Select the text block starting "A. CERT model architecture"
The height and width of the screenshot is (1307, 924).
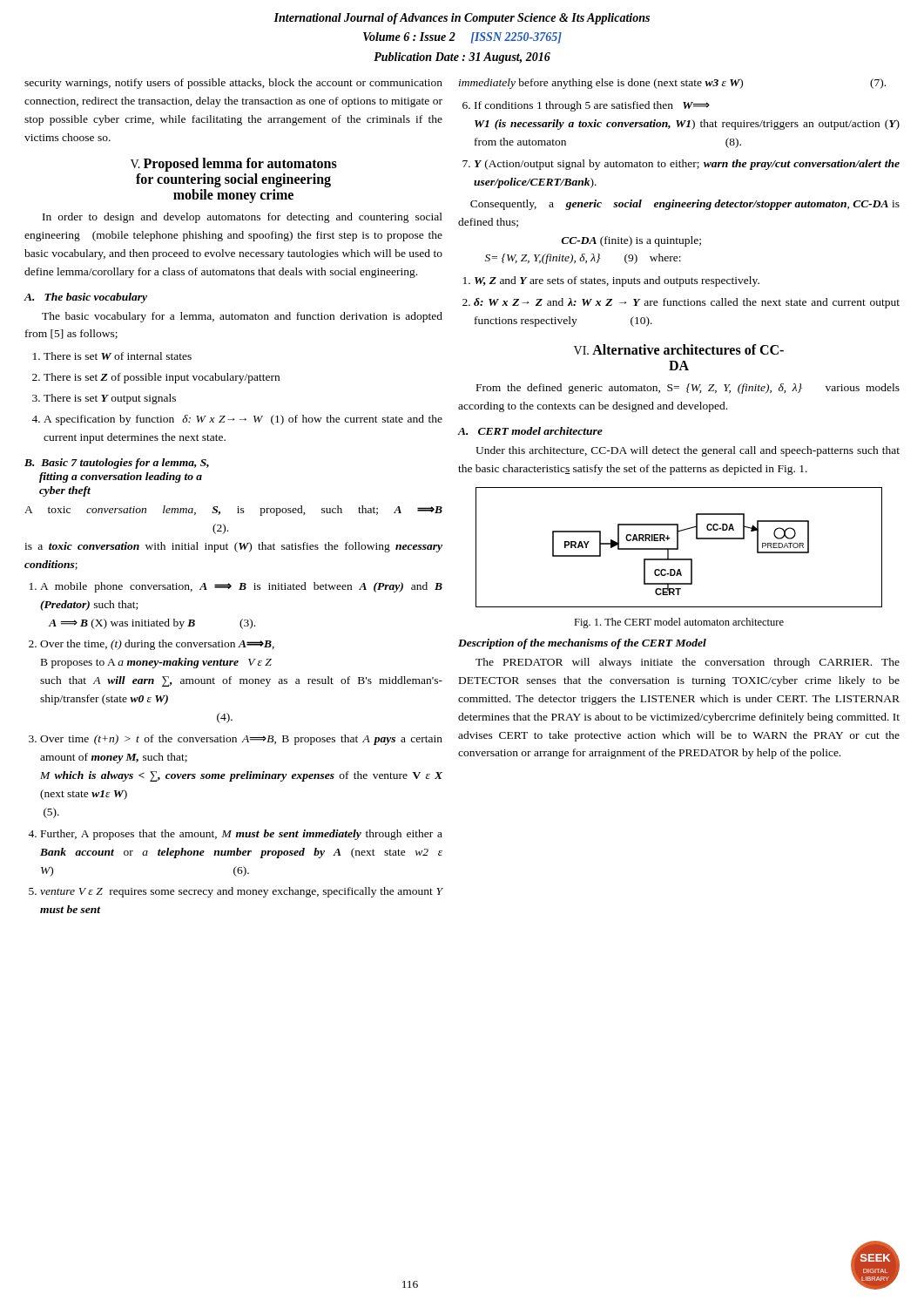(530, 431)
